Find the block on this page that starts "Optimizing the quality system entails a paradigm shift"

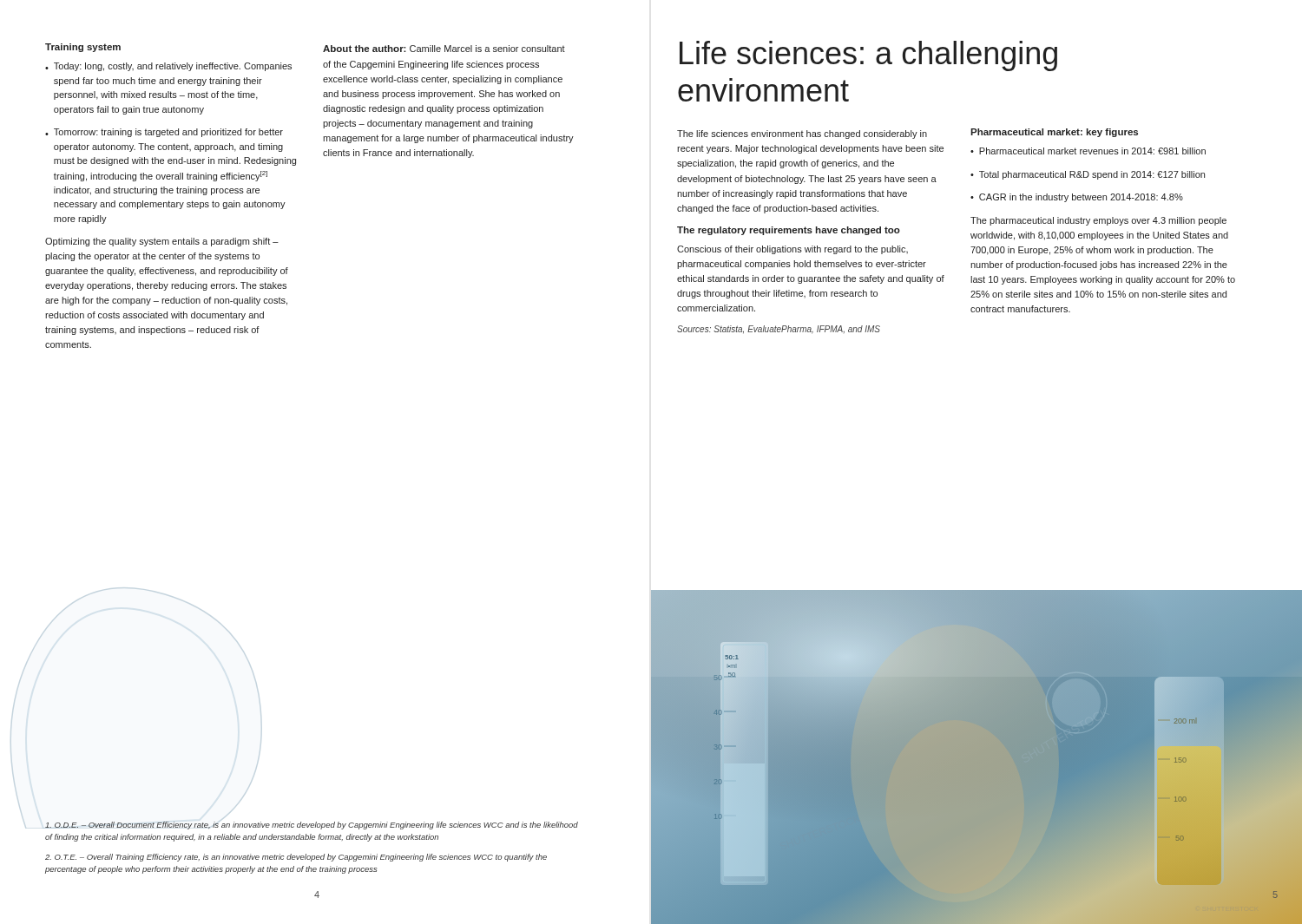pyautogui.click(x=167, y=293)
